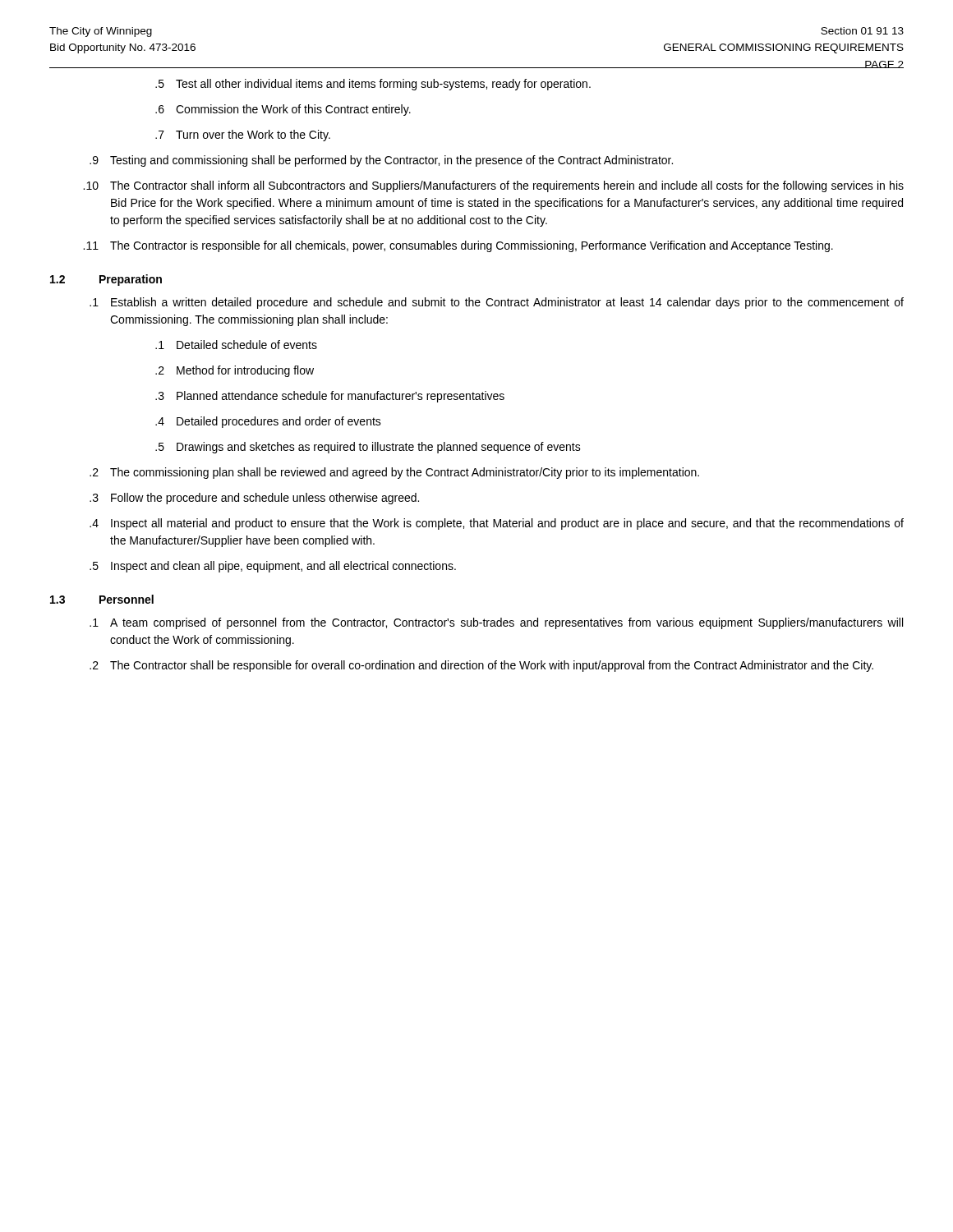Click on the list item that says ".7 Turn over the Work to"
The width and height of the screenshot is (953, 1232).
243,136
